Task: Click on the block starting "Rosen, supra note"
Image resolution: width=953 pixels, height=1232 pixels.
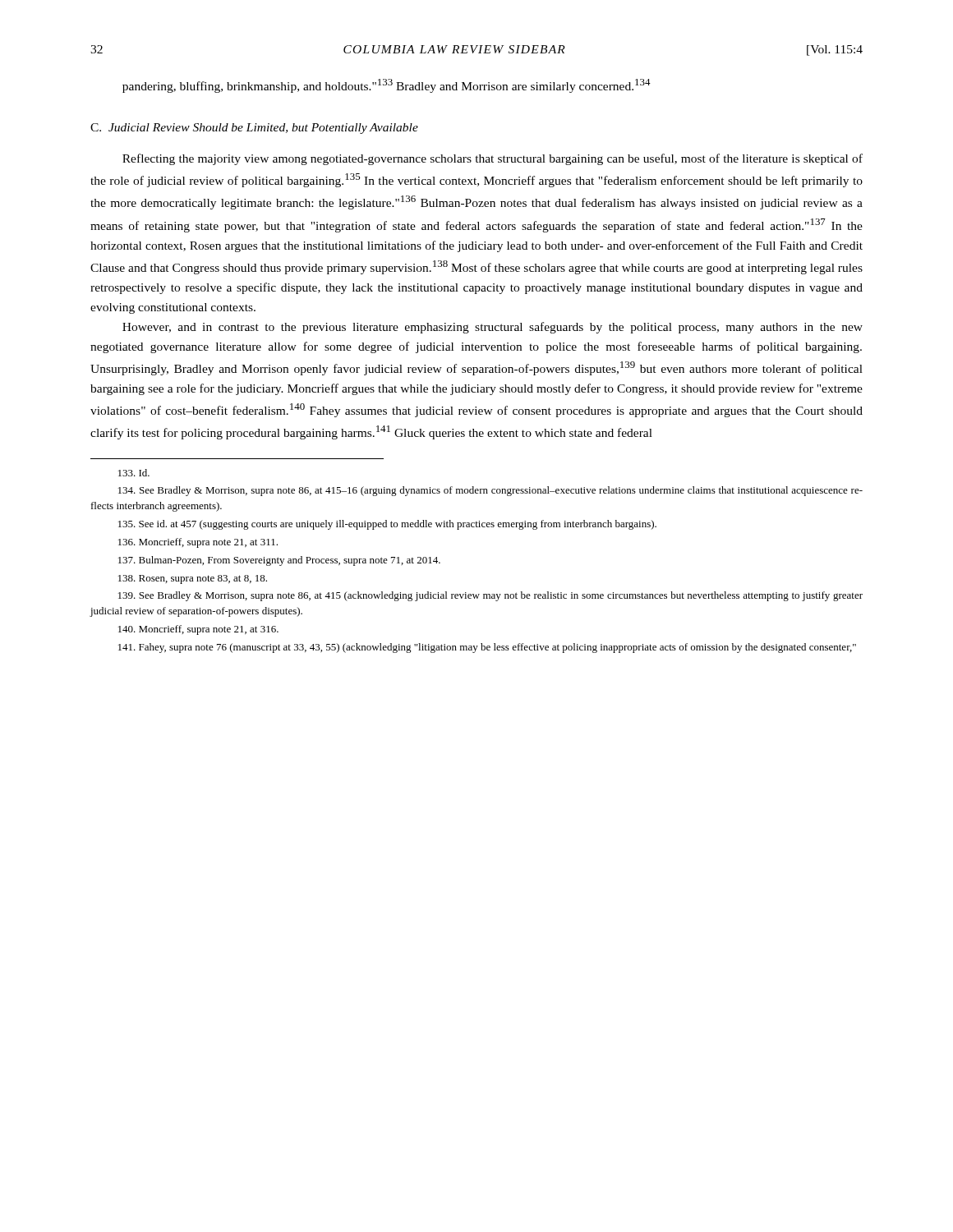Action: click(192, 577)
